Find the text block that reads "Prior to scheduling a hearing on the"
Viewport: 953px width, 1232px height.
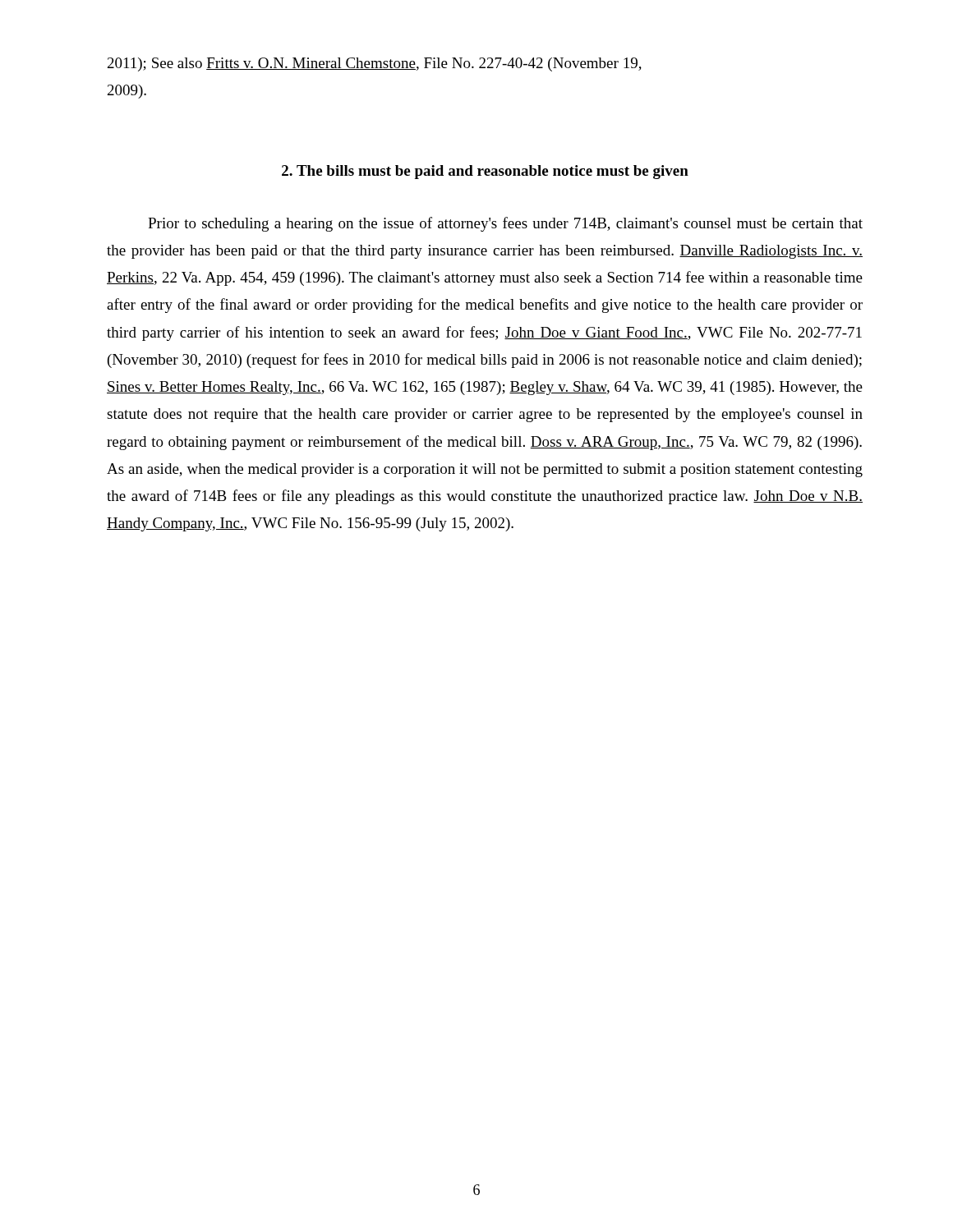(485, 373)
